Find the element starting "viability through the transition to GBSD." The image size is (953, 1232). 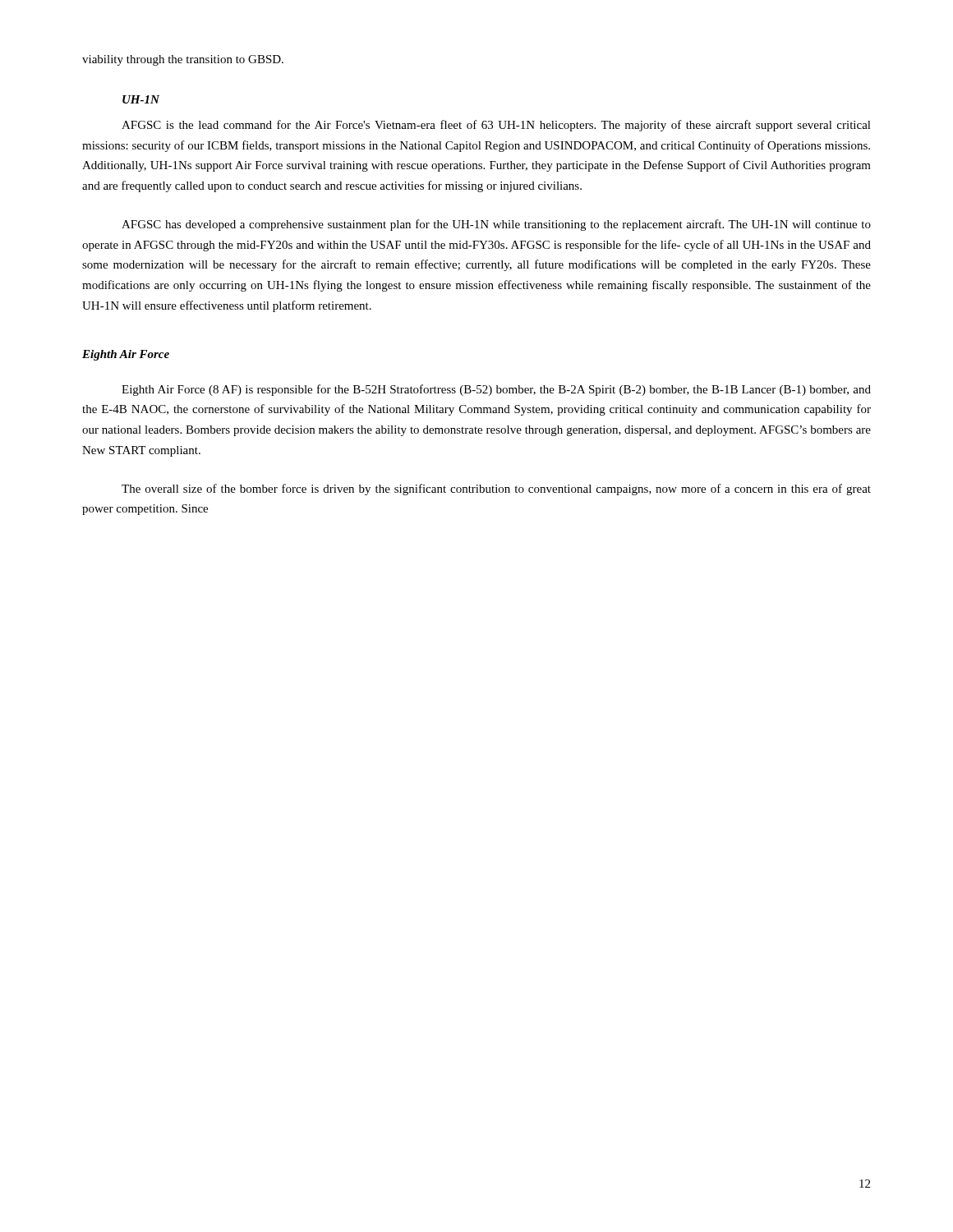(x=183, y=60)
